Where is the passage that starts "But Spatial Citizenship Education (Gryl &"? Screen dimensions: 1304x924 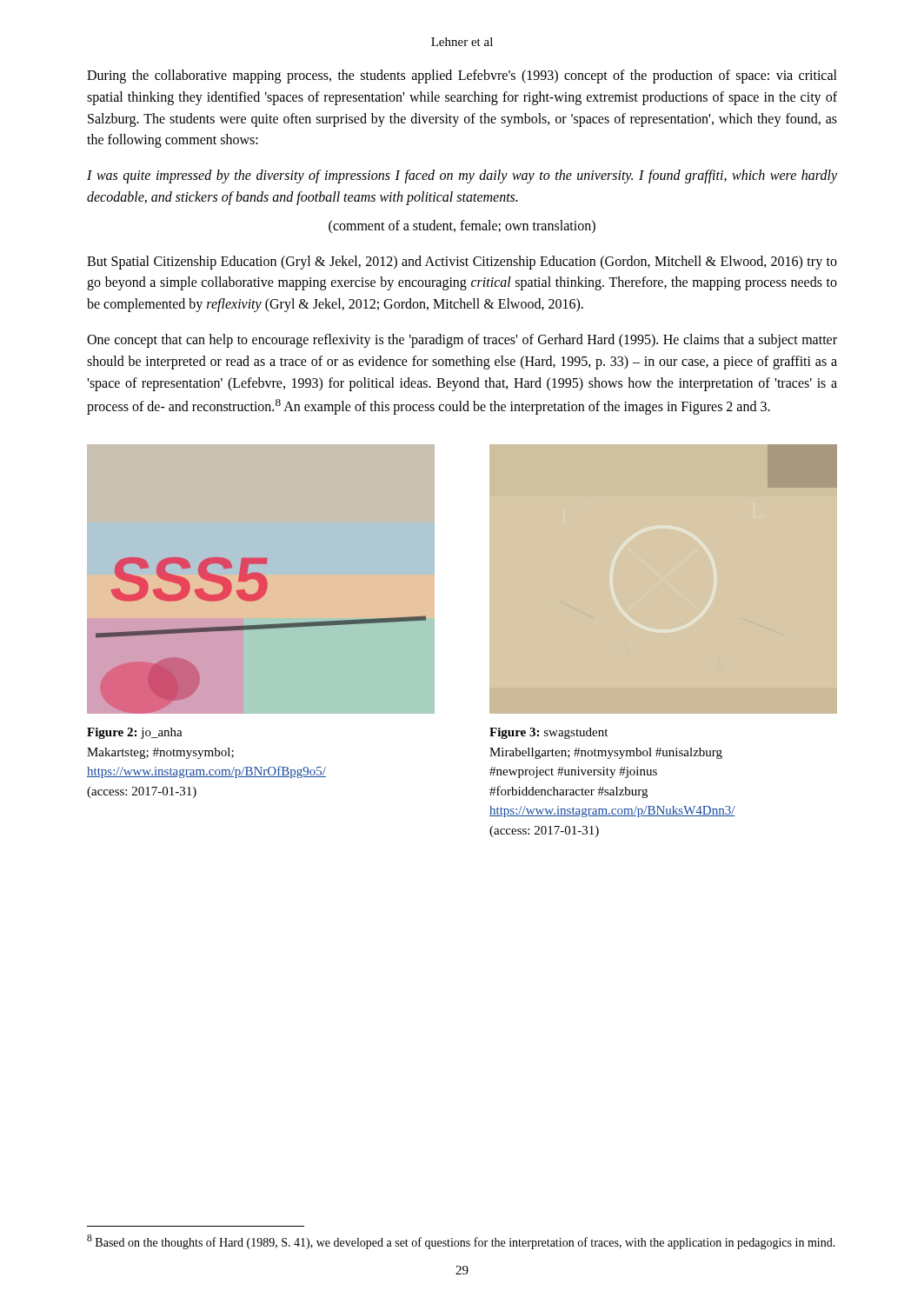tap(462, 282)
